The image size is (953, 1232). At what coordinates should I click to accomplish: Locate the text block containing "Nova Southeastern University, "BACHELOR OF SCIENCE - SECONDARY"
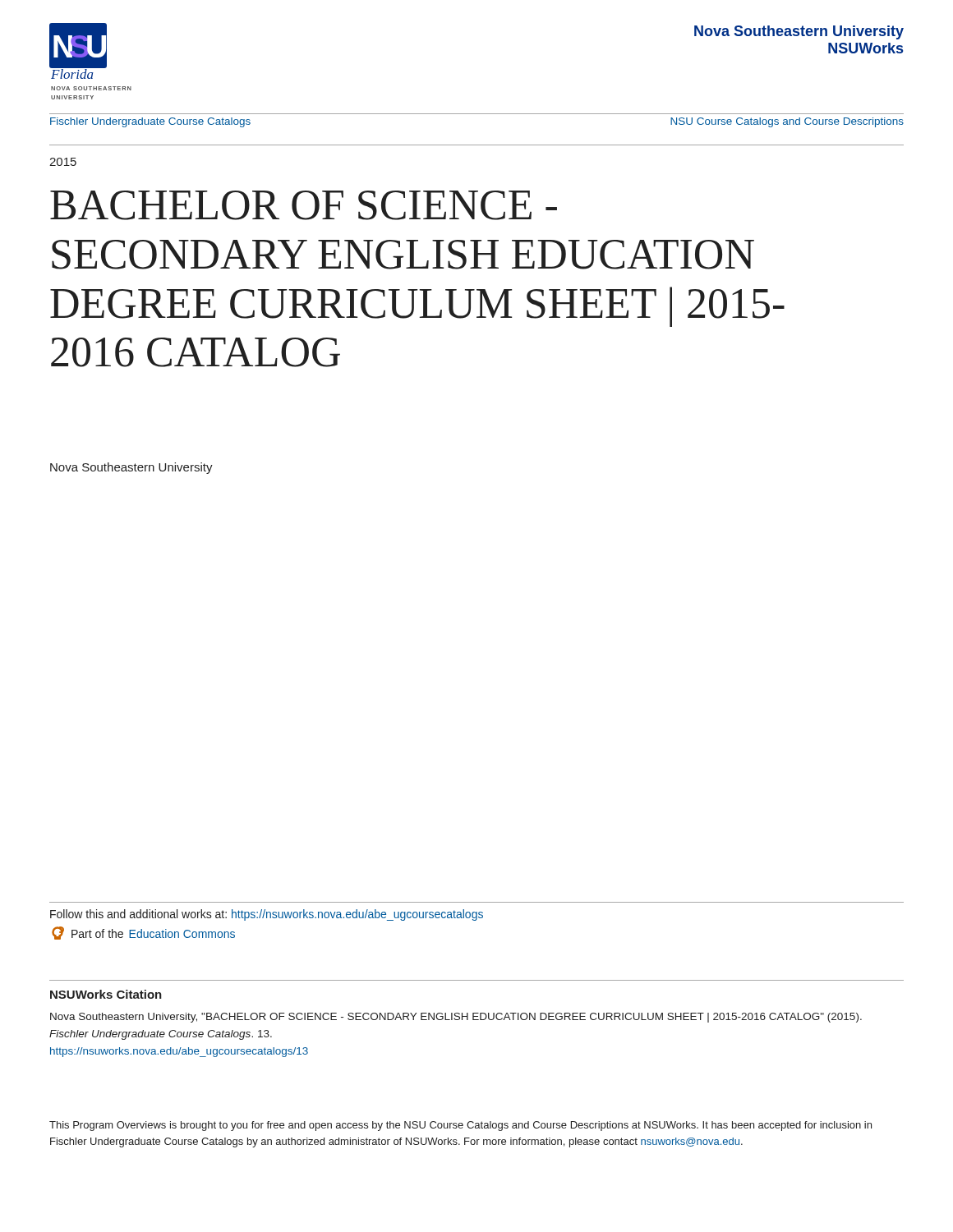click(456, 1018)
